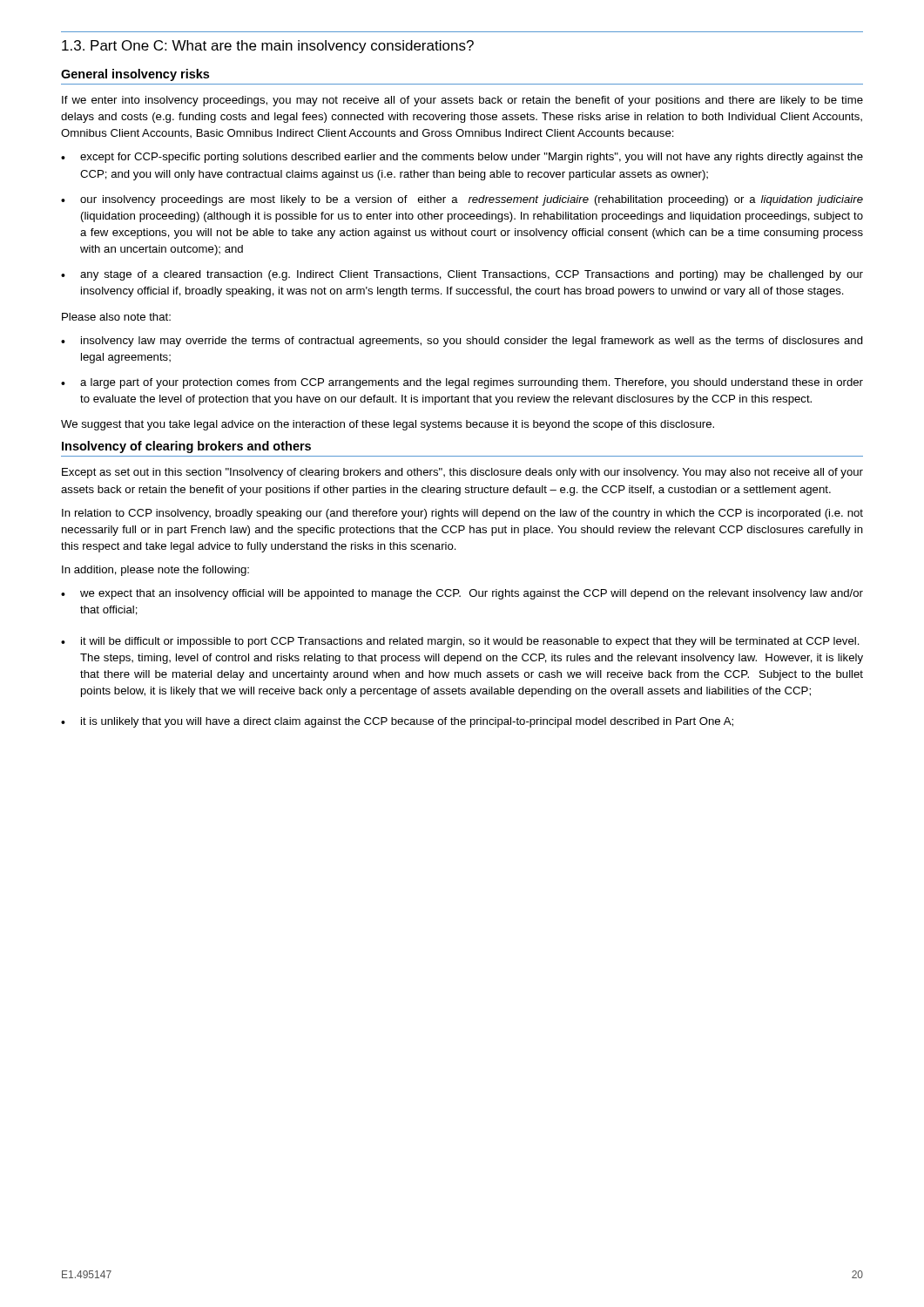Locate the list item that says "• any stage of a"

[x=462, y=283]
